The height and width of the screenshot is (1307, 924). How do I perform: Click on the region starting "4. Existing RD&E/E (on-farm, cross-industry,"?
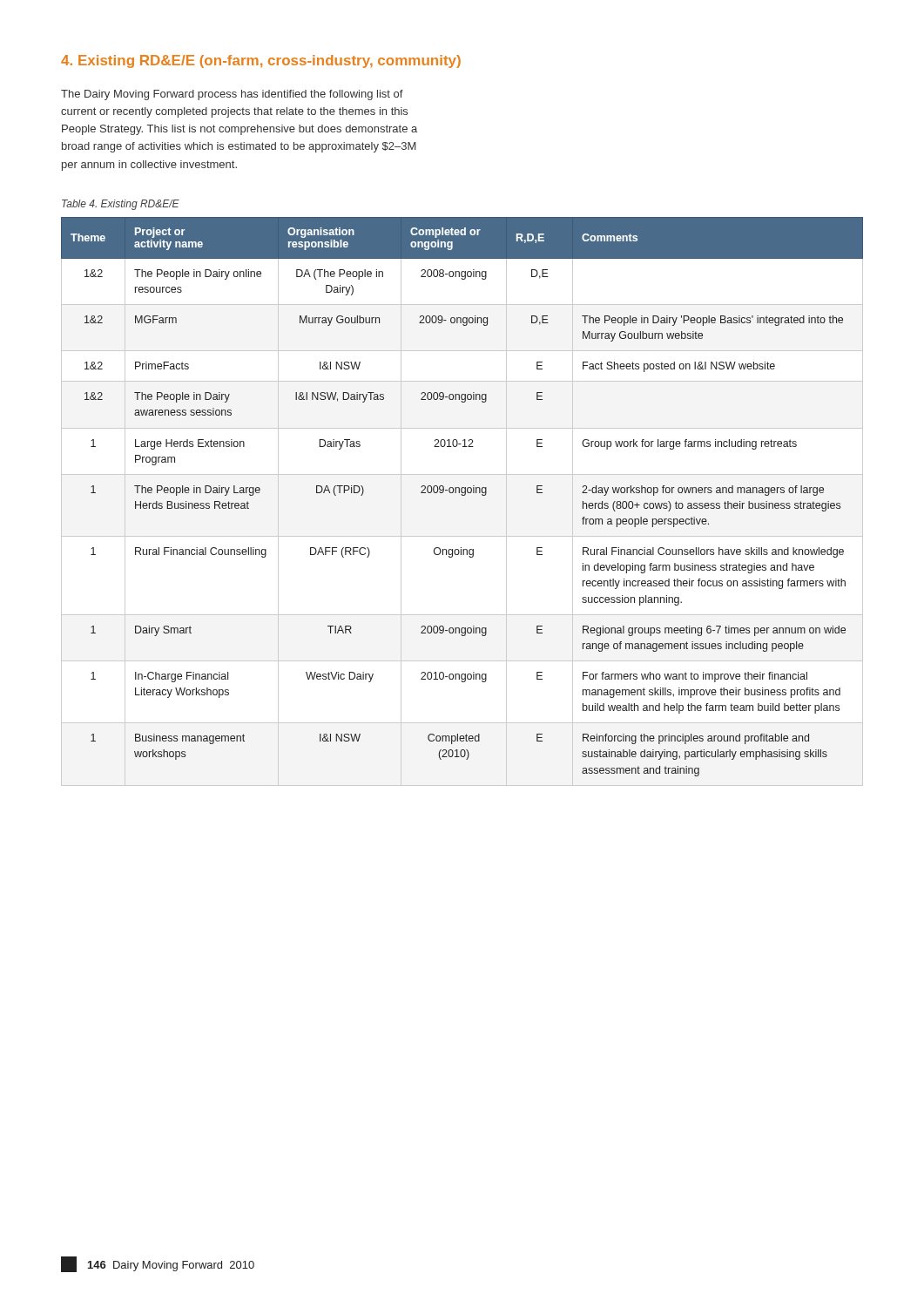click(261, 61)
